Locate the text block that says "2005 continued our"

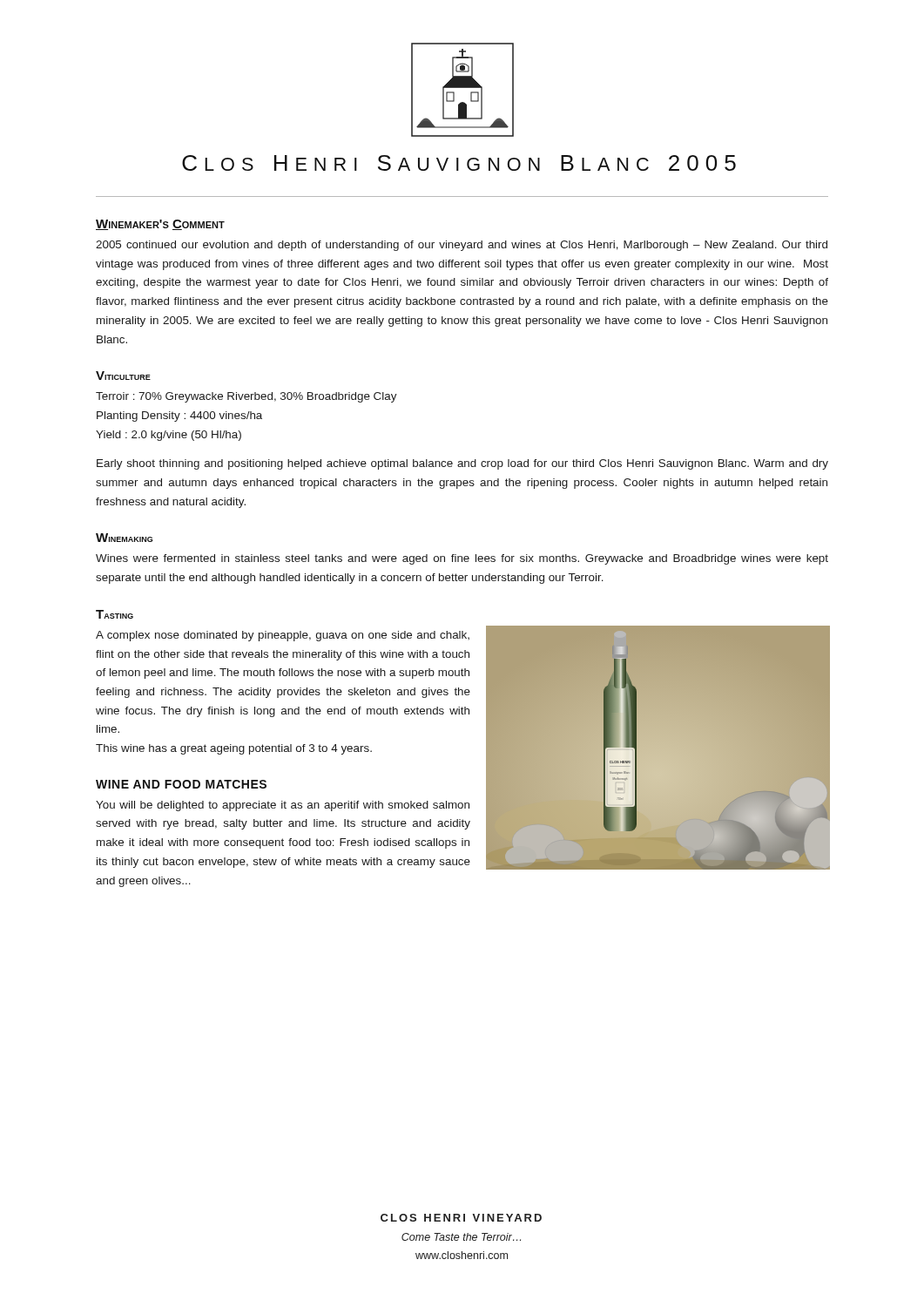(x=462, y=292)
